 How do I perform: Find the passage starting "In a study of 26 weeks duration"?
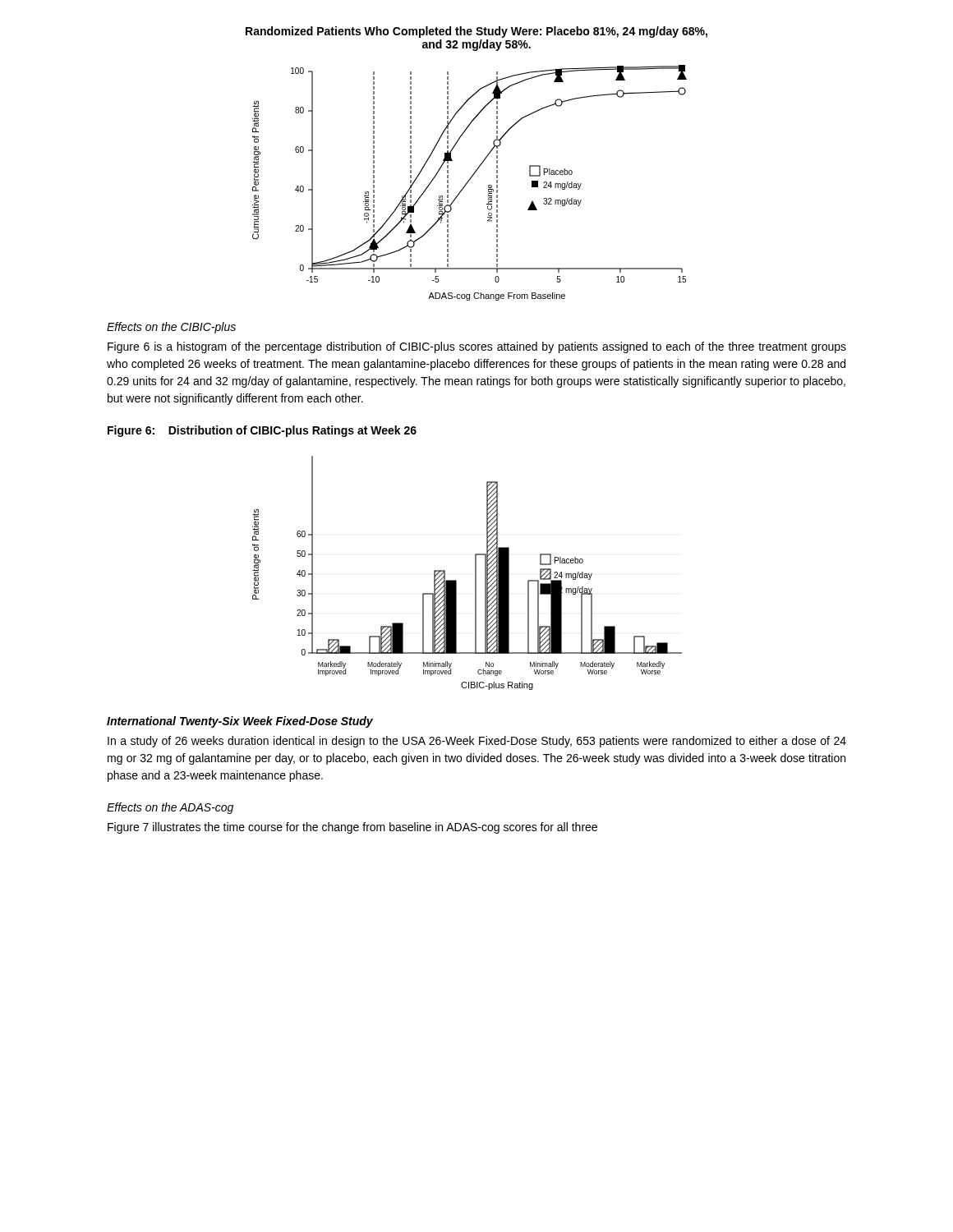(x=476, y=758)
